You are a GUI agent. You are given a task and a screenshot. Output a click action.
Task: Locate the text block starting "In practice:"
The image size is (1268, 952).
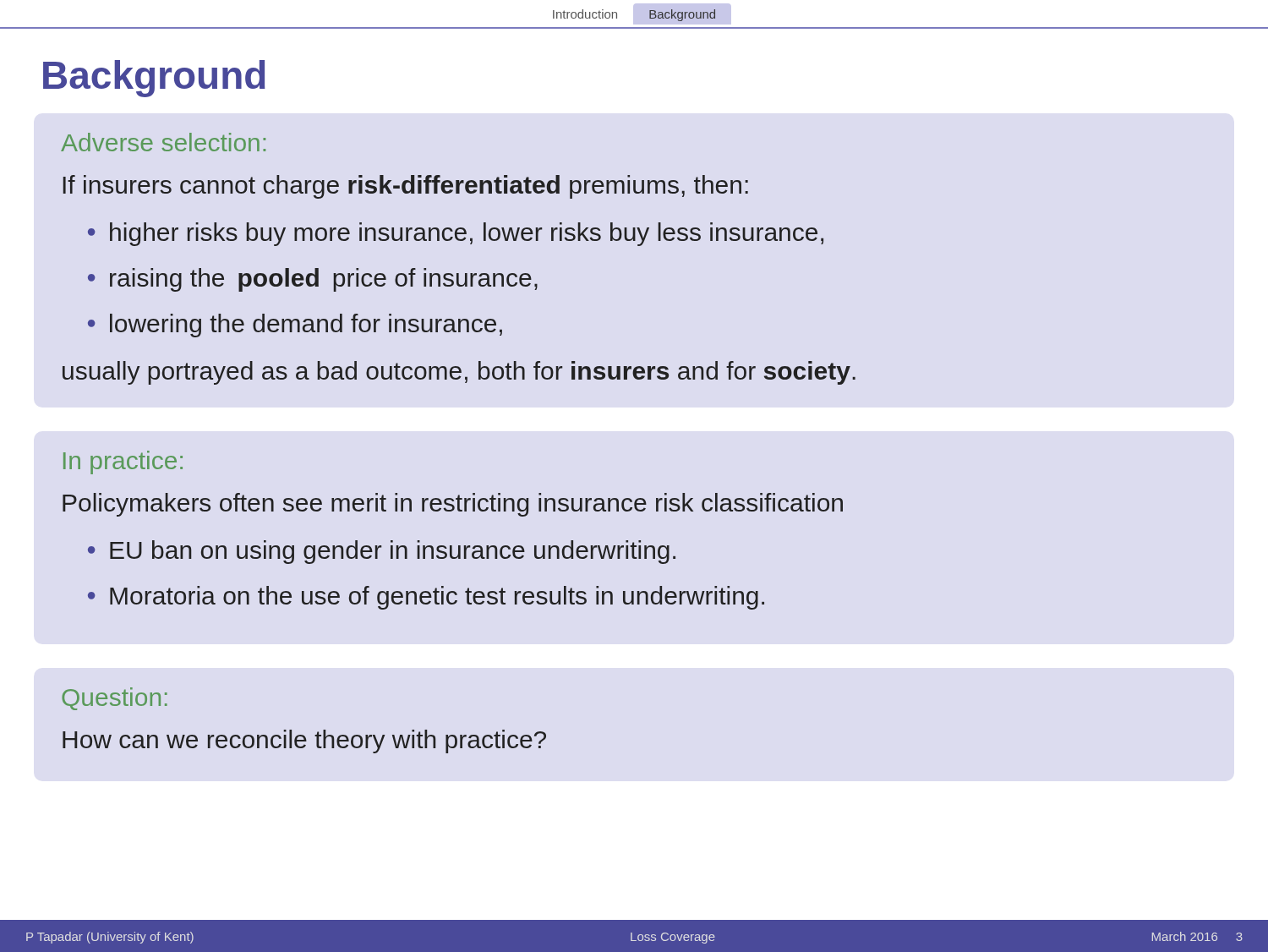(x=123, y=460)
